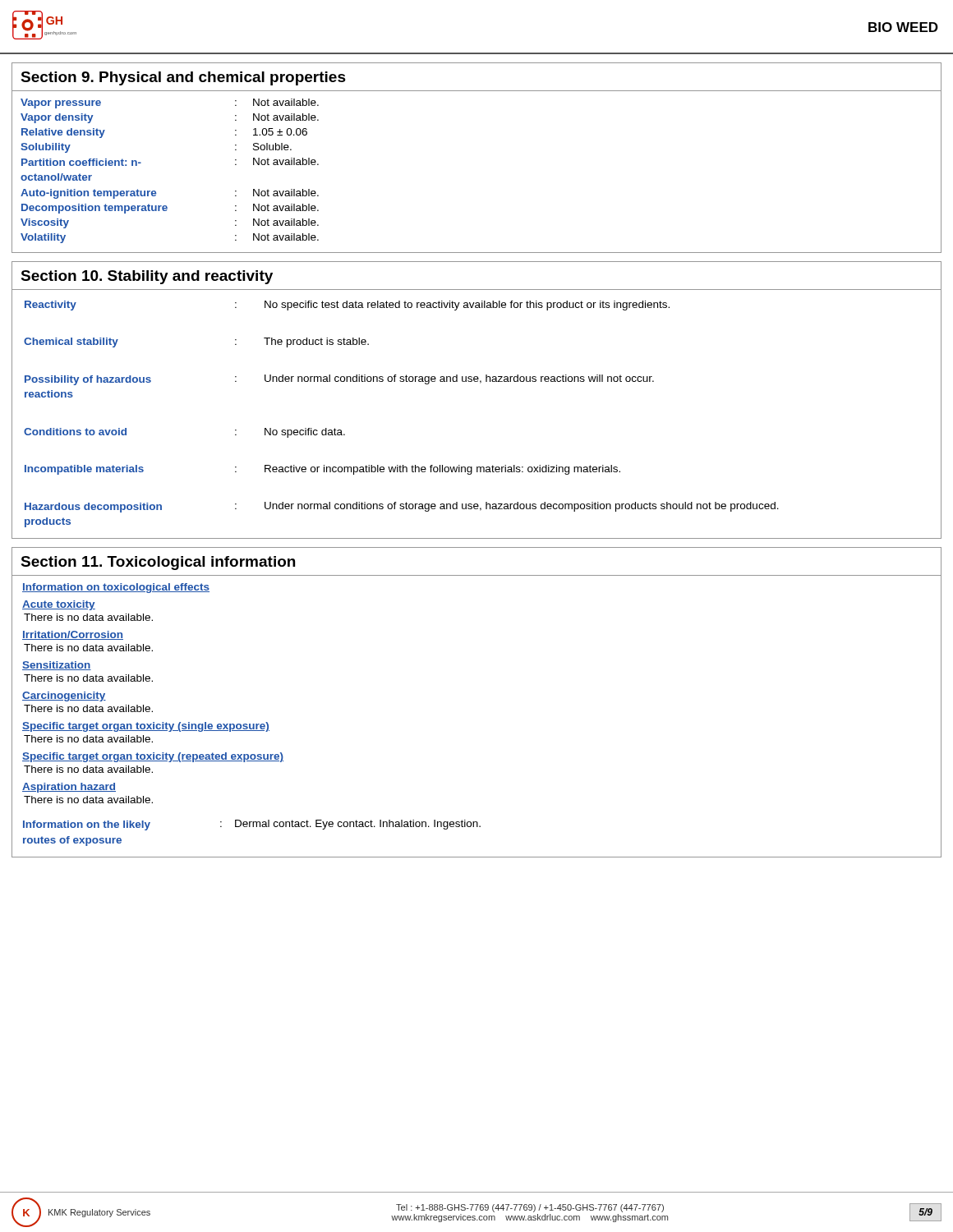
Task: Where does it say "Conditions to avoid"?
Action: [x=76, y=432]
